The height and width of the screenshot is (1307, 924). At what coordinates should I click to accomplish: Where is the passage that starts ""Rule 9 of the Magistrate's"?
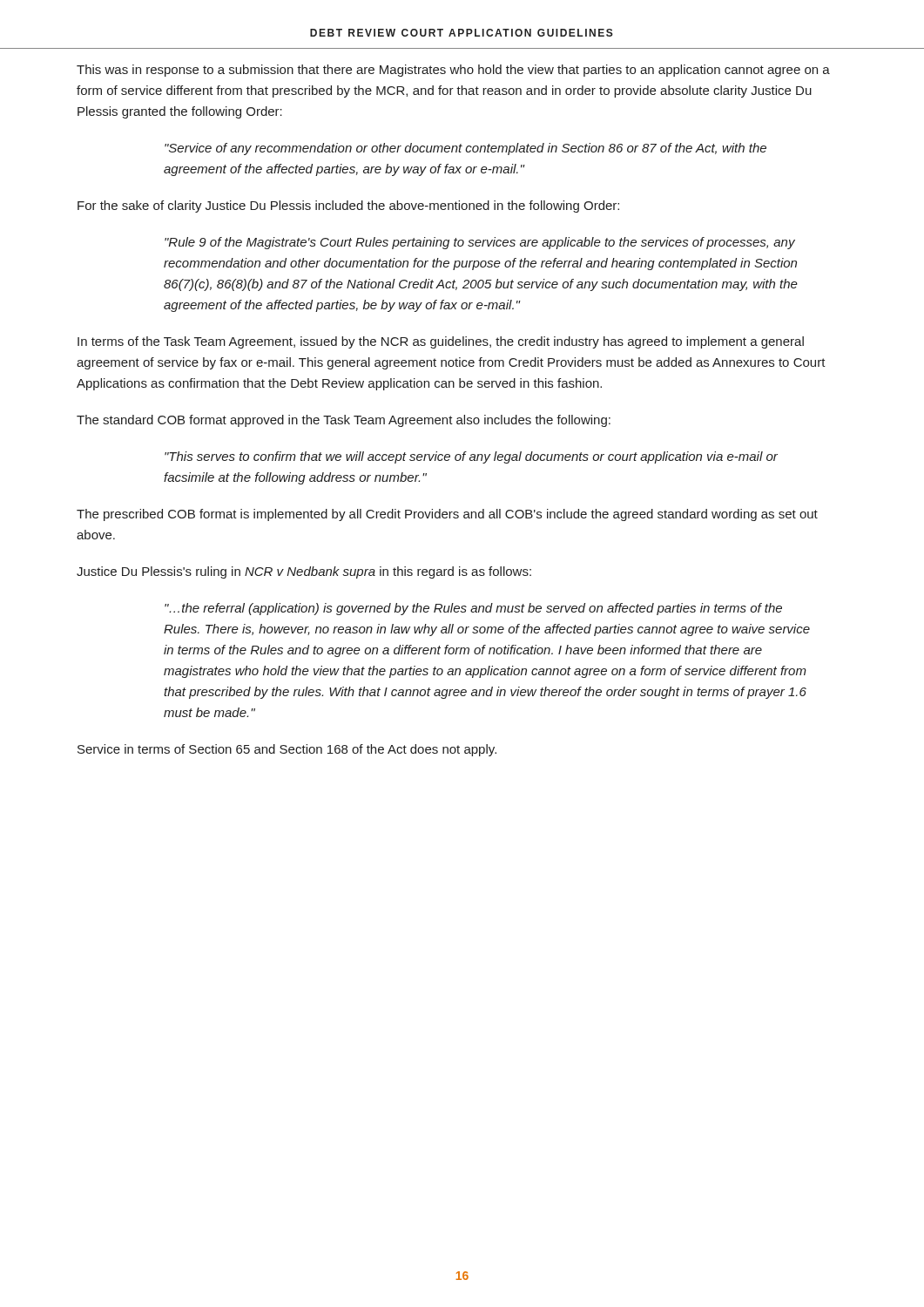[481, 273]
